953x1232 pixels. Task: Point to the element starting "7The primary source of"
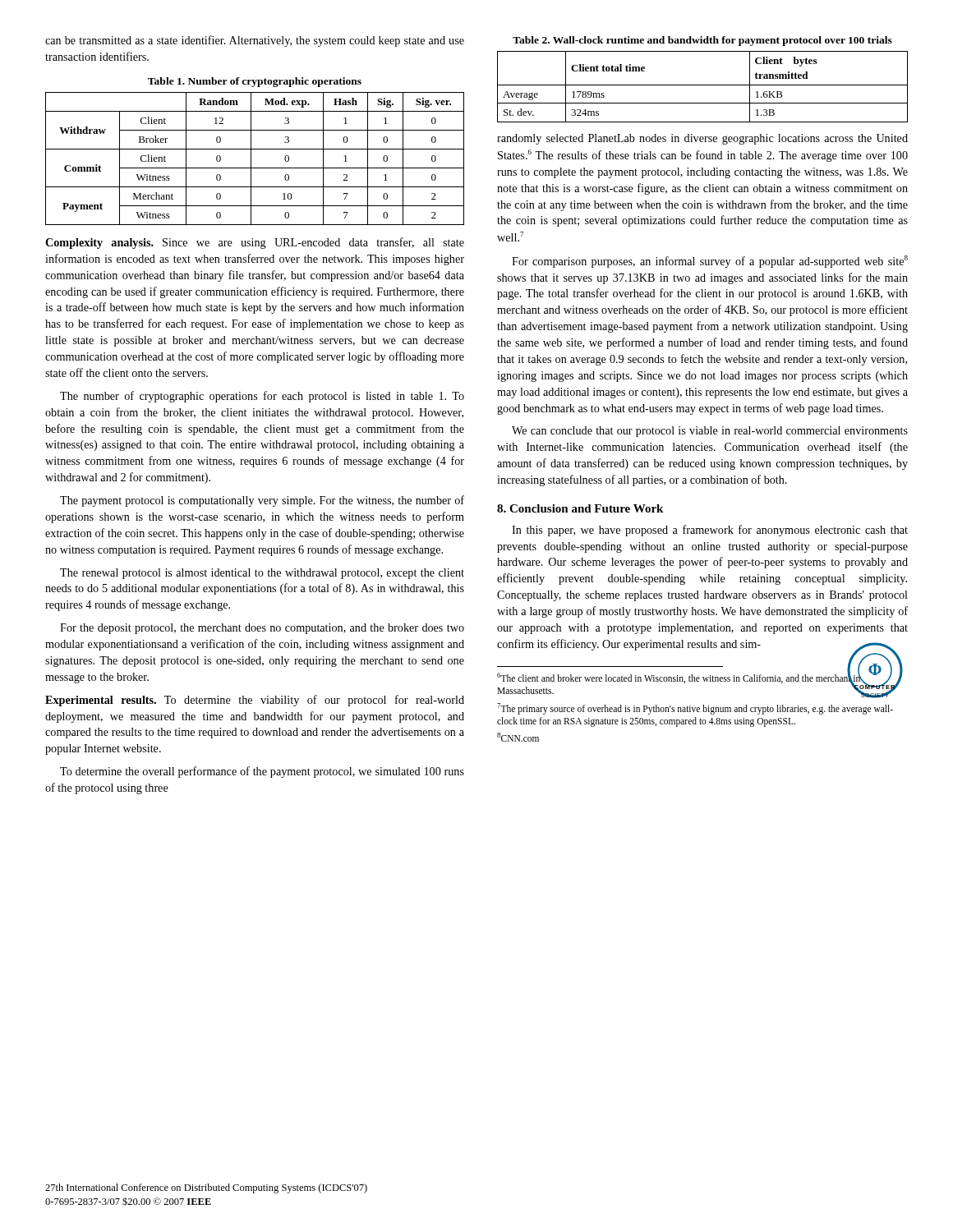click(x=695, y=713)
